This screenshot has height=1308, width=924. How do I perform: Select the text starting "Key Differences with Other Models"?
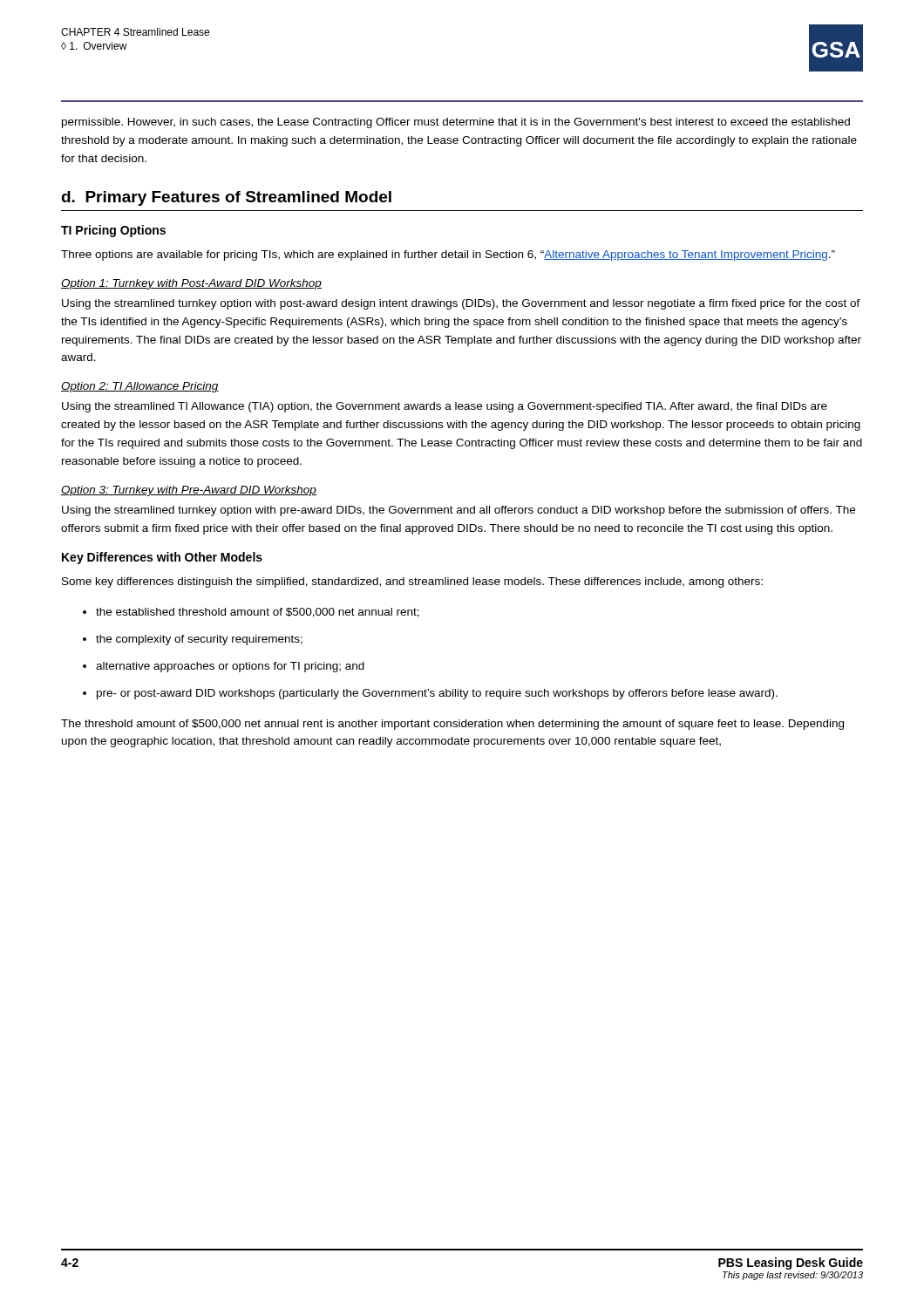click(x=162, y=557)
